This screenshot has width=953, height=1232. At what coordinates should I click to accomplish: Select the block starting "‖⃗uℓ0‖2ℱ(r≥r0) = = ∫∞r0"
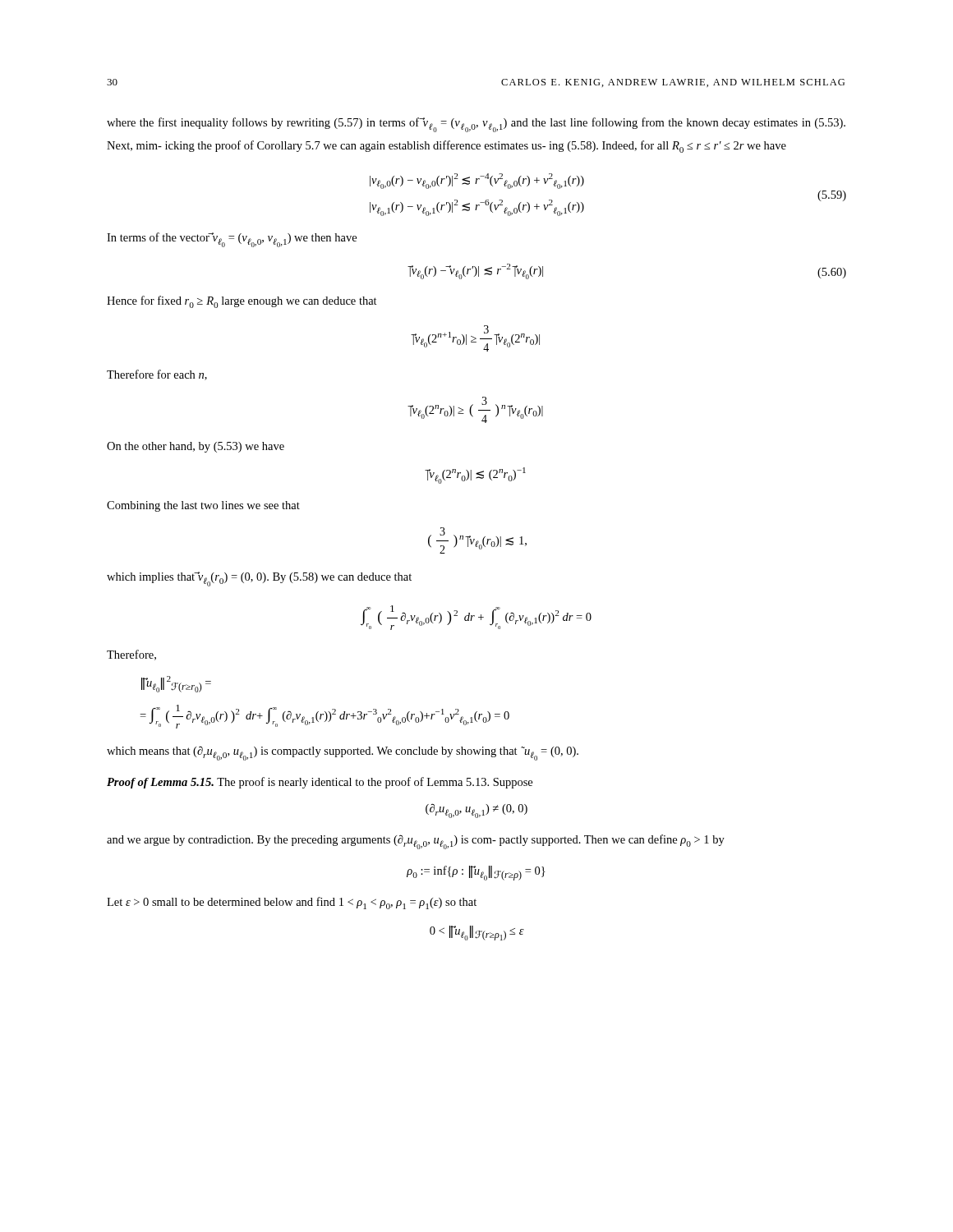(x=493, y=703)
